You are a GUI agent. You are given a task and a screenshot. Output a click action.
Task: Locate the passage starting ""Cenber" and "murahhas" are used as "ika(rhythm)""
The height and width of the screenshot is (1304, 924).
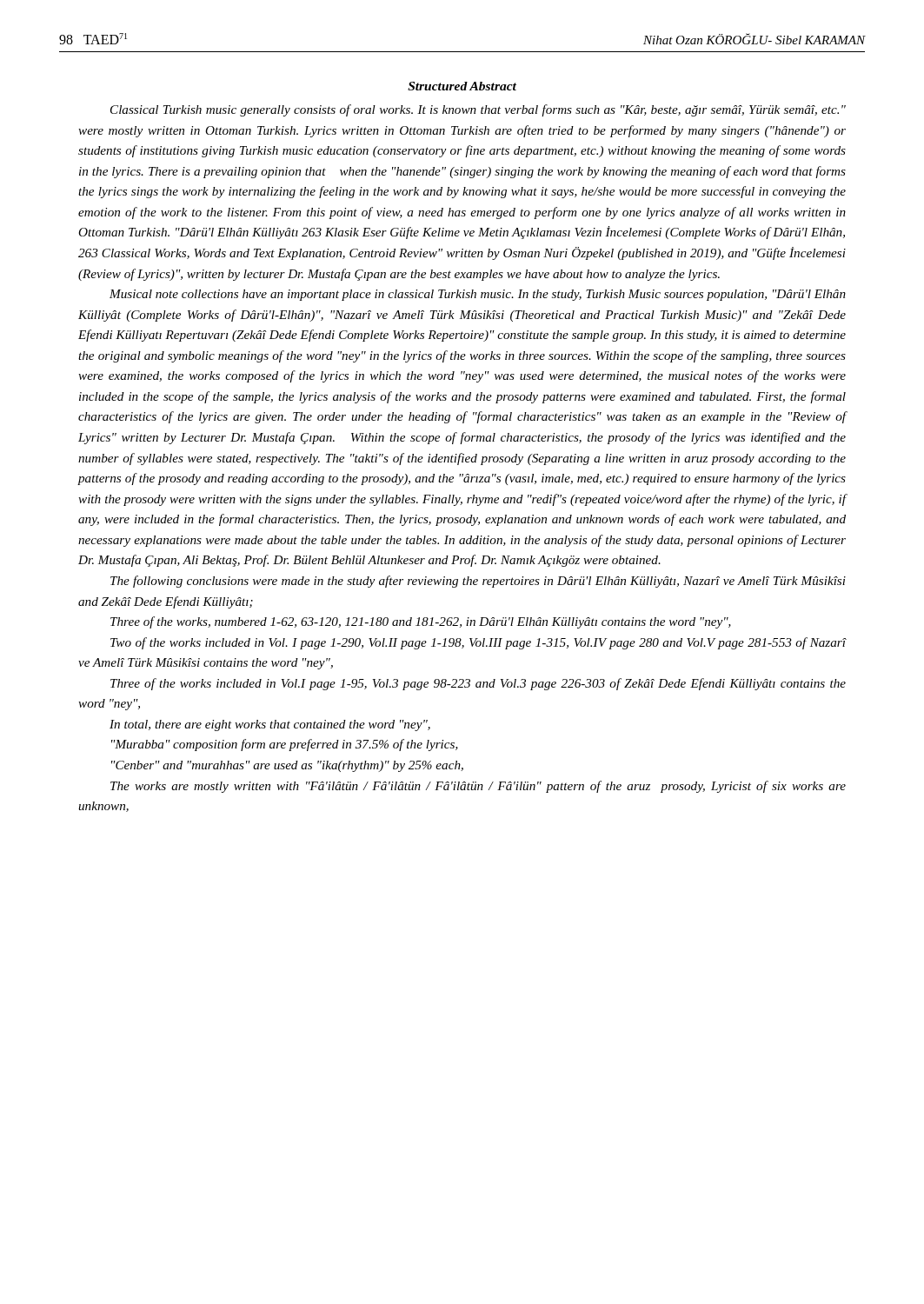(287, 765)
